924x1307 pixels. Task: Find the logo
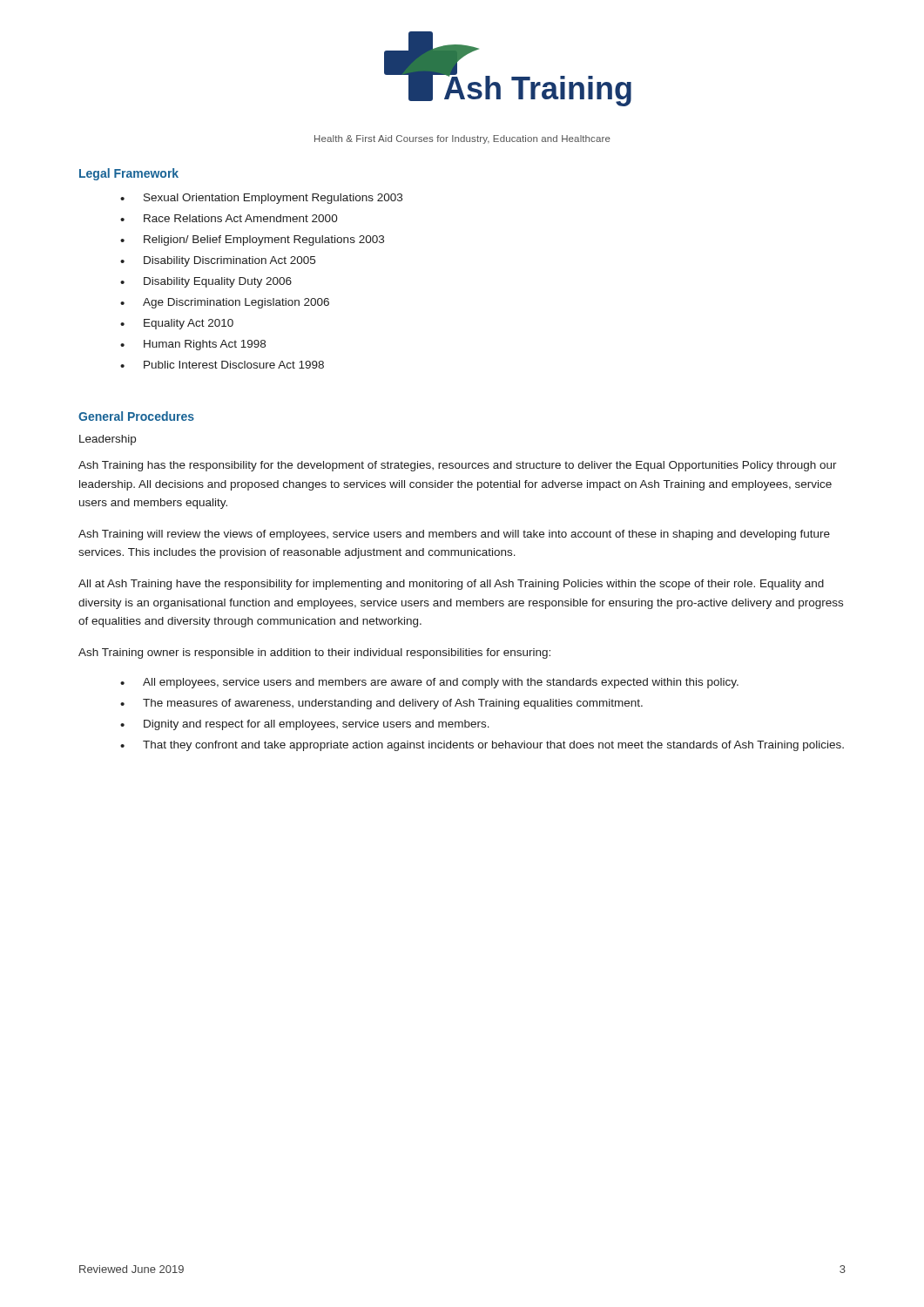(462, 81)
